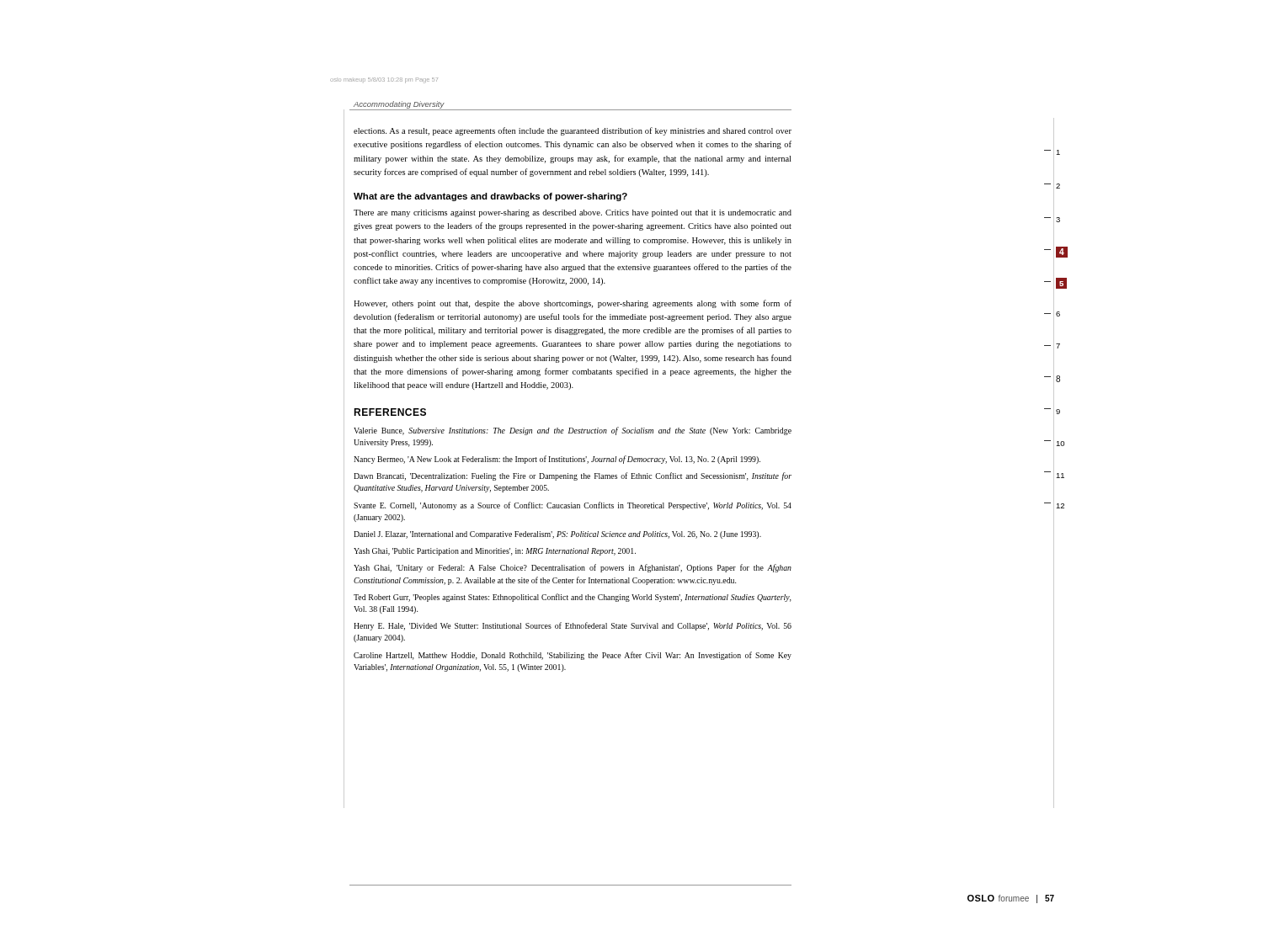Point to the block beginning "Valerie Bunce, Subversive Institutions: The Design and"
The height and width of the screenshot is (952, 1263).
point(573,436)
